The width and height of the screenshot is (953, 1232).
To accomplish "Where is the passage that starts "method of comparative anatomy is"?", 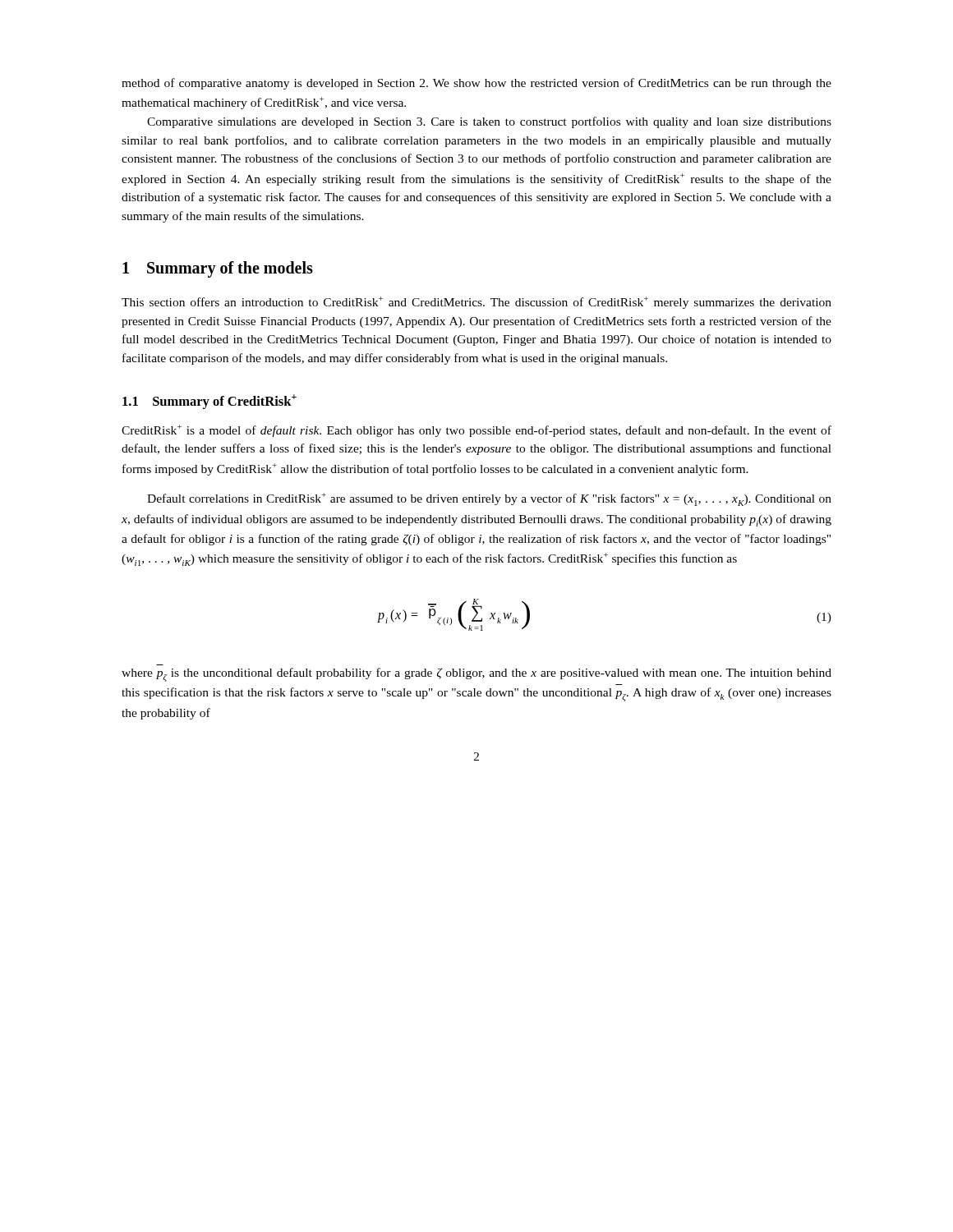I will [476, 93].
